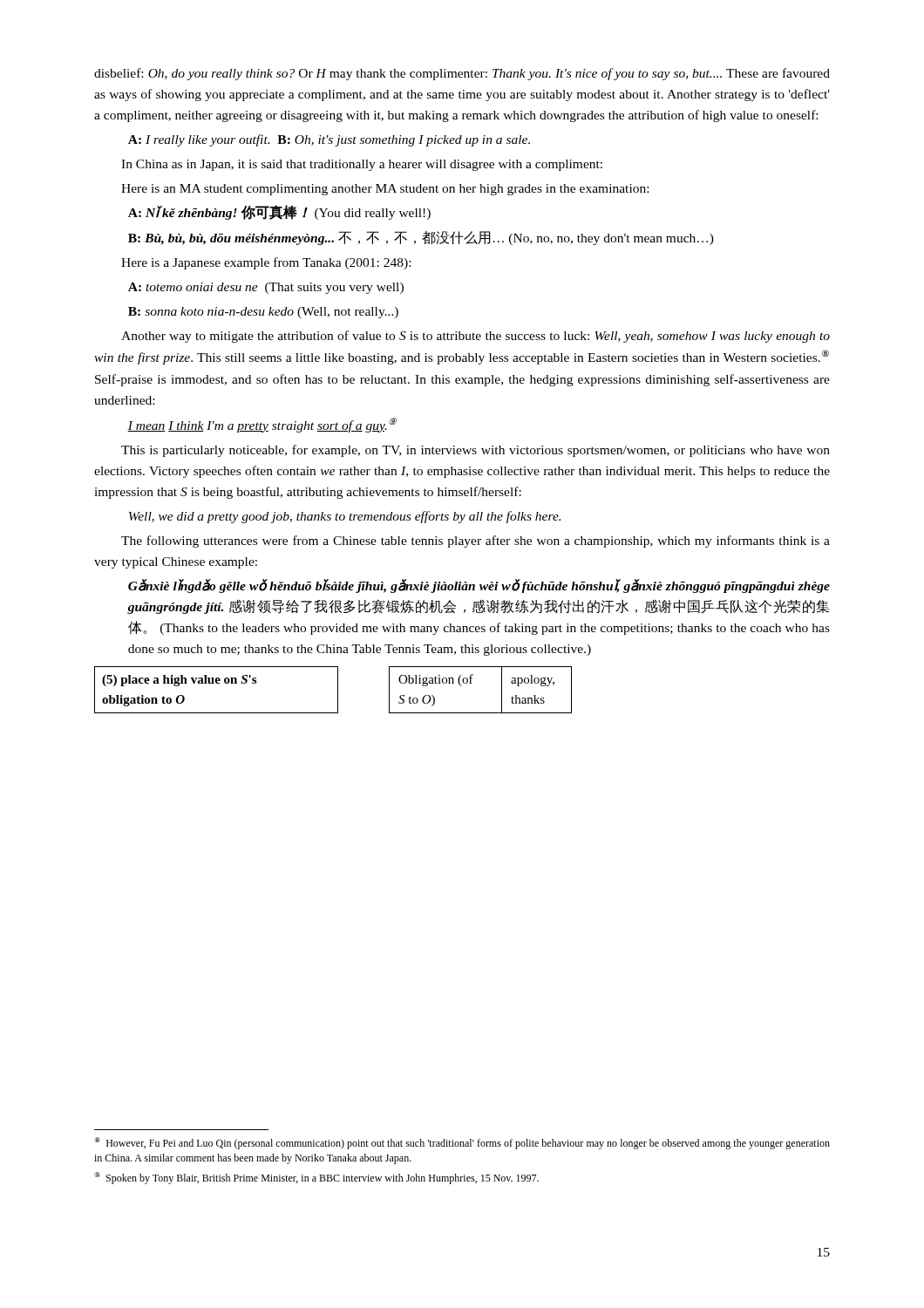Navigate to the text starting "B: Bù, bù, bù, dōu méishénmeyòng... 不，不，不，都没什么用… (No,"
The height and width of the screenshot is (1308, 924).
coord(421,238)
